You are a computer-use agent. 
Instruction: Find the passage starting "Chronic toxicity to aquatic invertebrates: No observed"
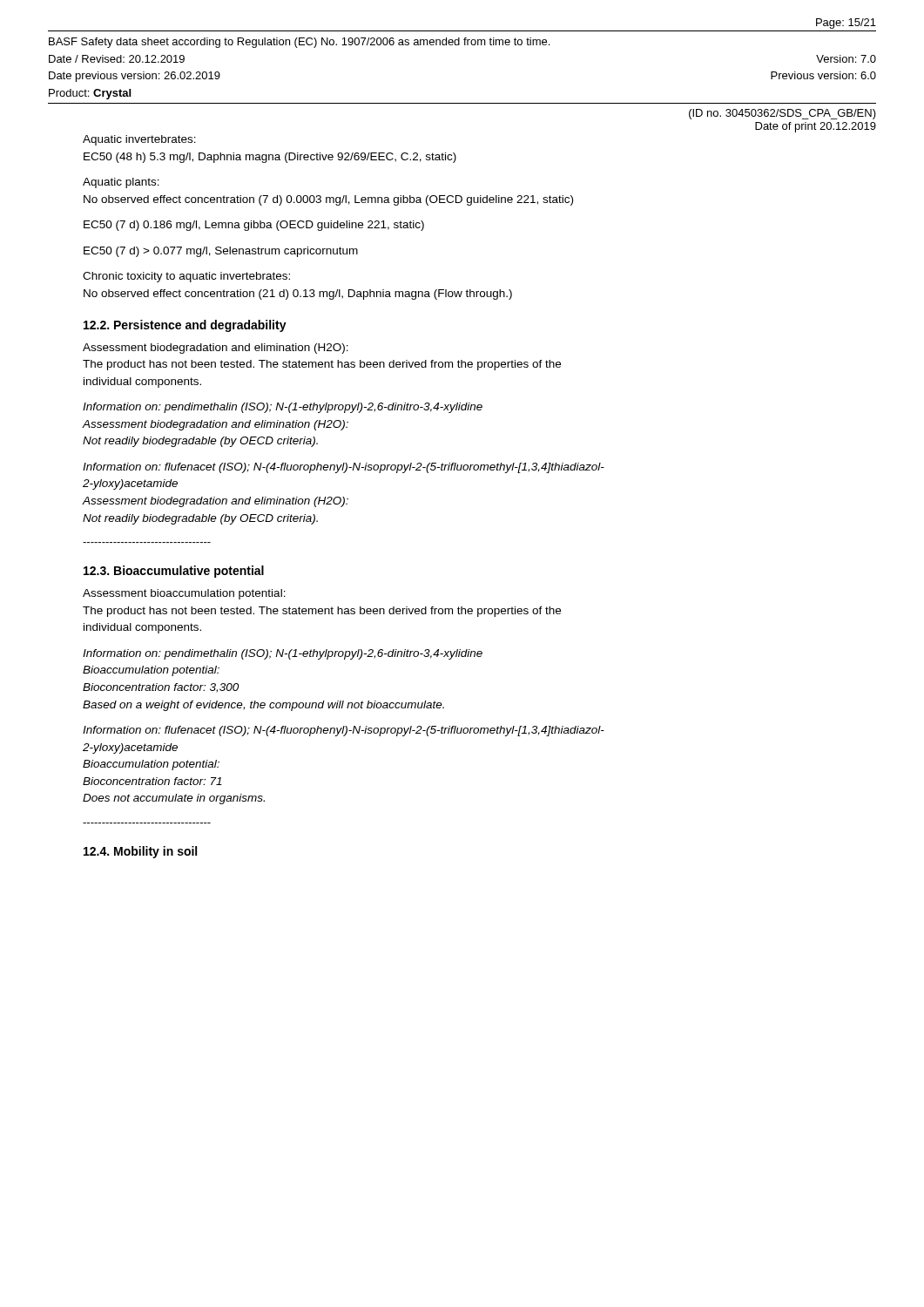pos(298,285)
